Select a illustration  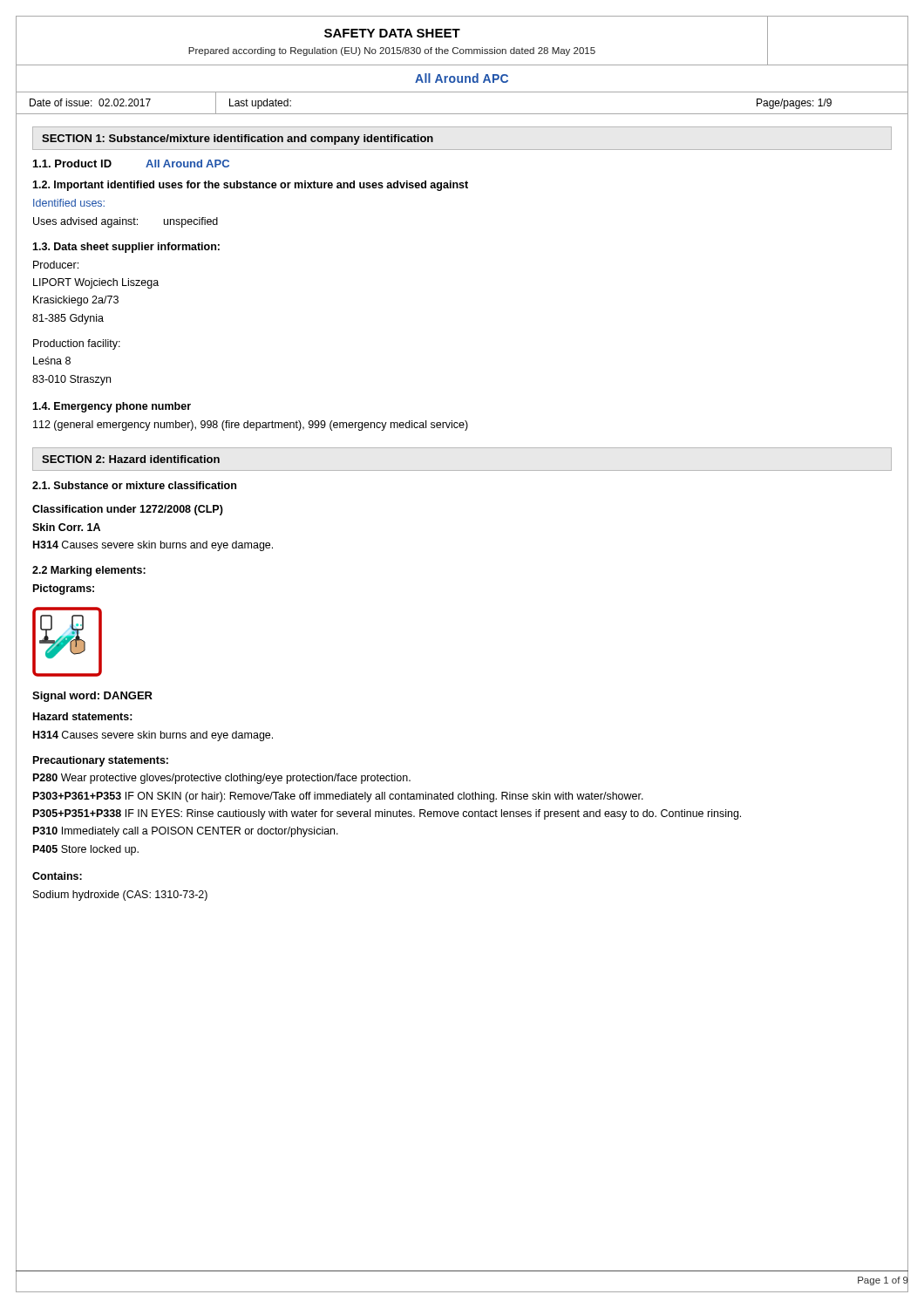coord(67,643)
